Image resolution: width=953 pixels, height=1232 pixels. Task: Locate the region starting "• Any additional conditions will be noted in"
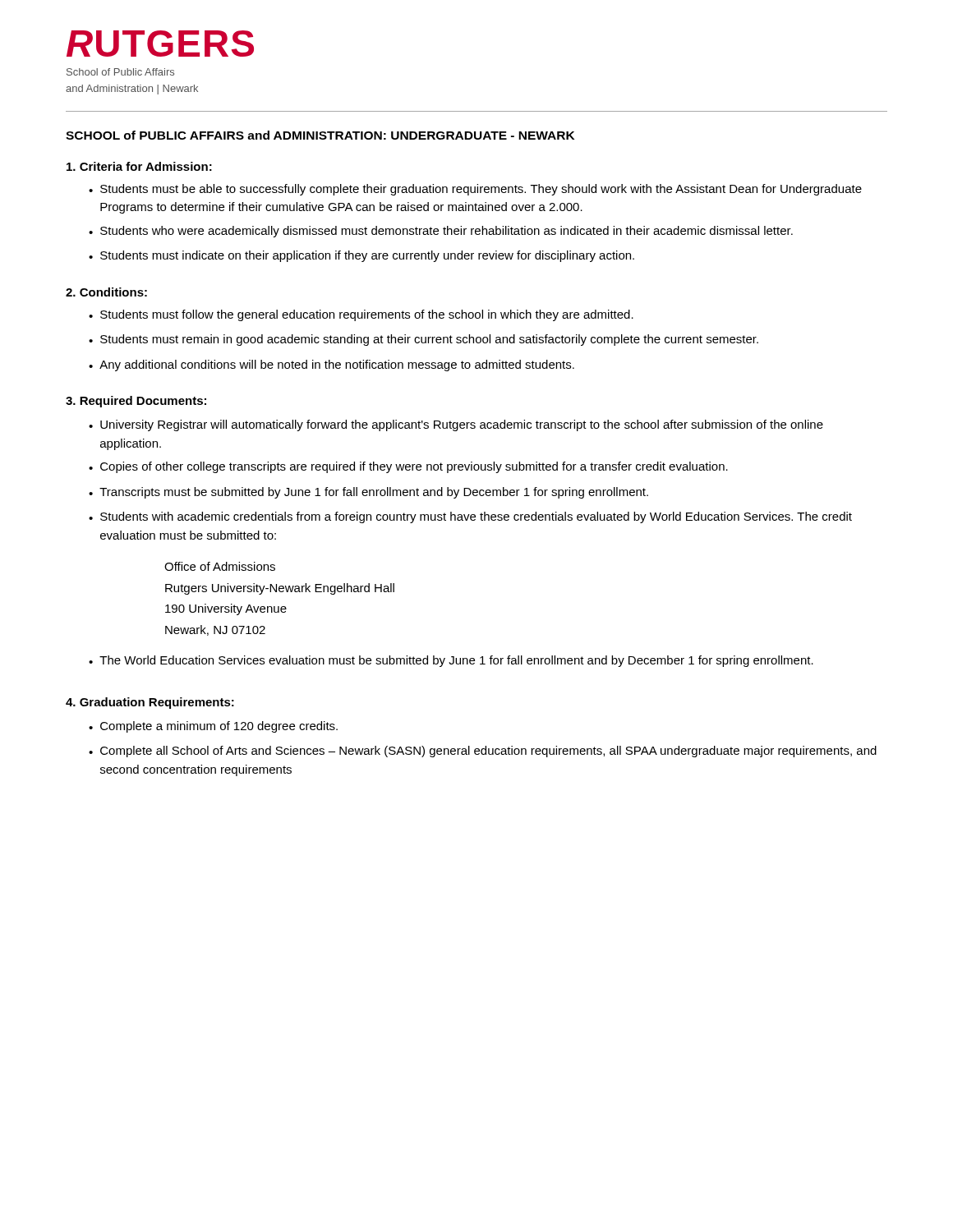click(332, 365)
